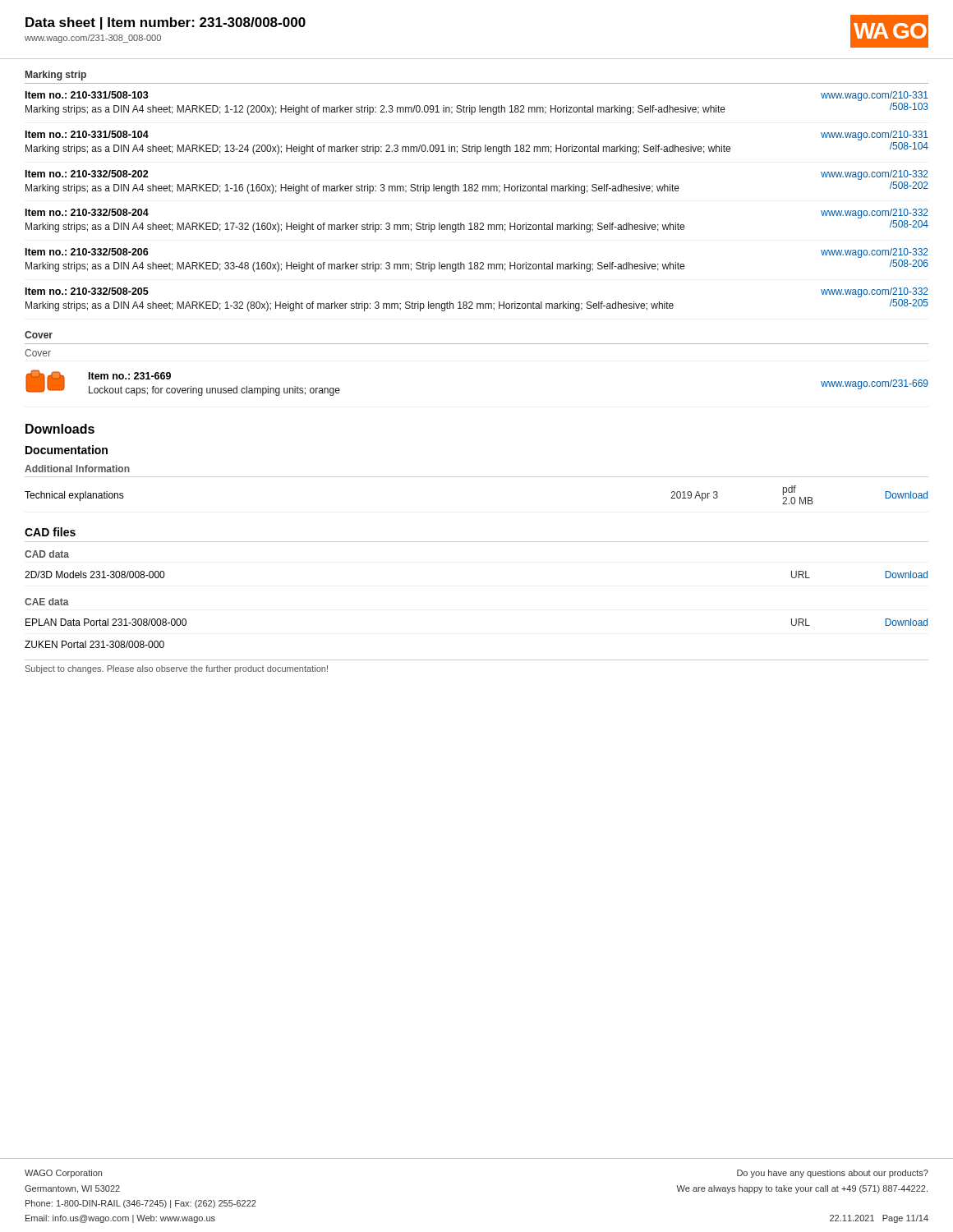Point to the region starting "Subject to changes. Please also observe the further"

[x=177, y=668]
